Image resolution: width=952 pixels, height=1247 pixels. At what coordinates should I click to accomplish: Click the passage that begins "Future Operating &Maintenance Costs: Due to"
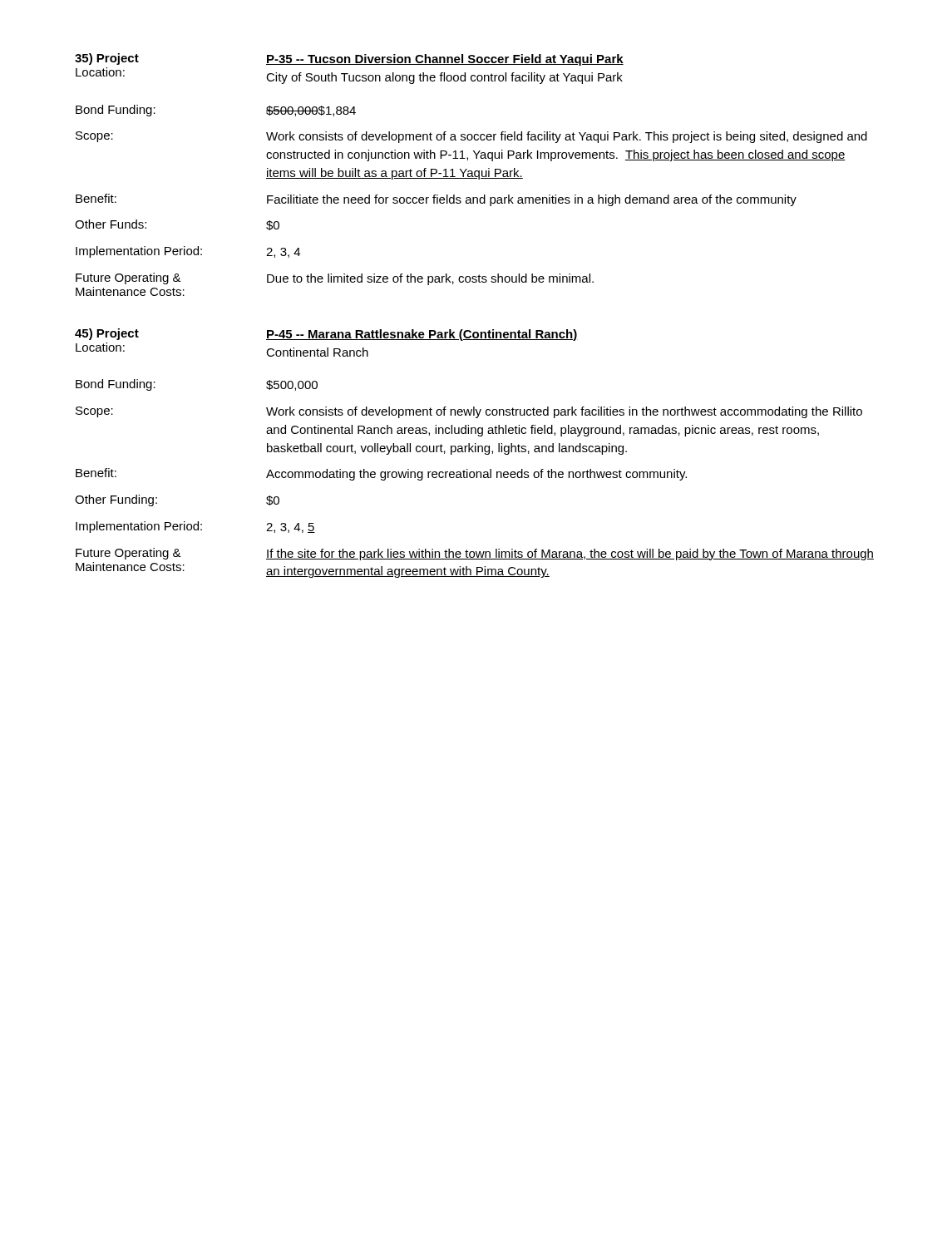pyautogui.click(x=476, y=284)
